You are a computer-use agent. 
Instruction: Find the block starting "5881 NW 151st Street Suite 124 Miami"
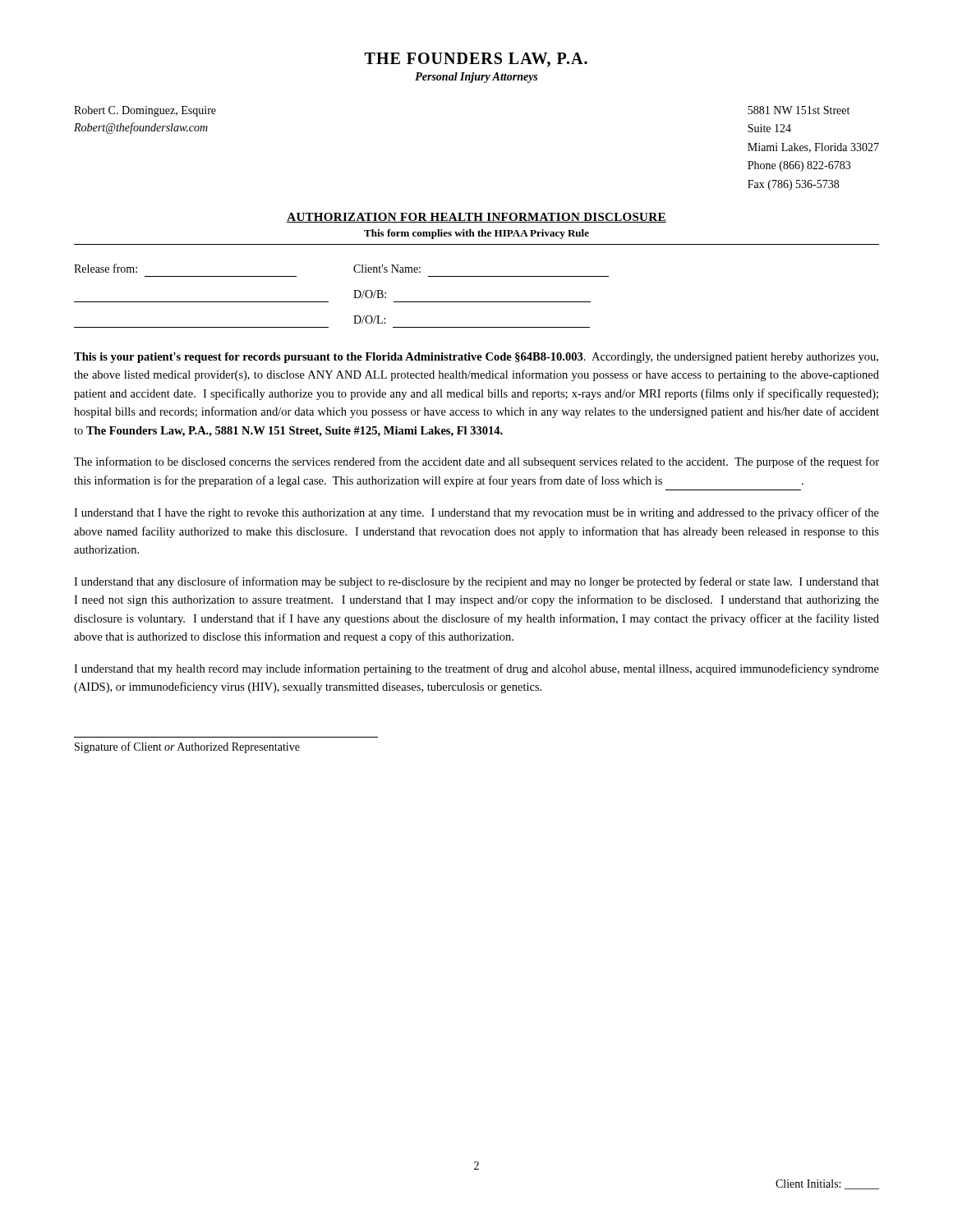coord(813,147)
